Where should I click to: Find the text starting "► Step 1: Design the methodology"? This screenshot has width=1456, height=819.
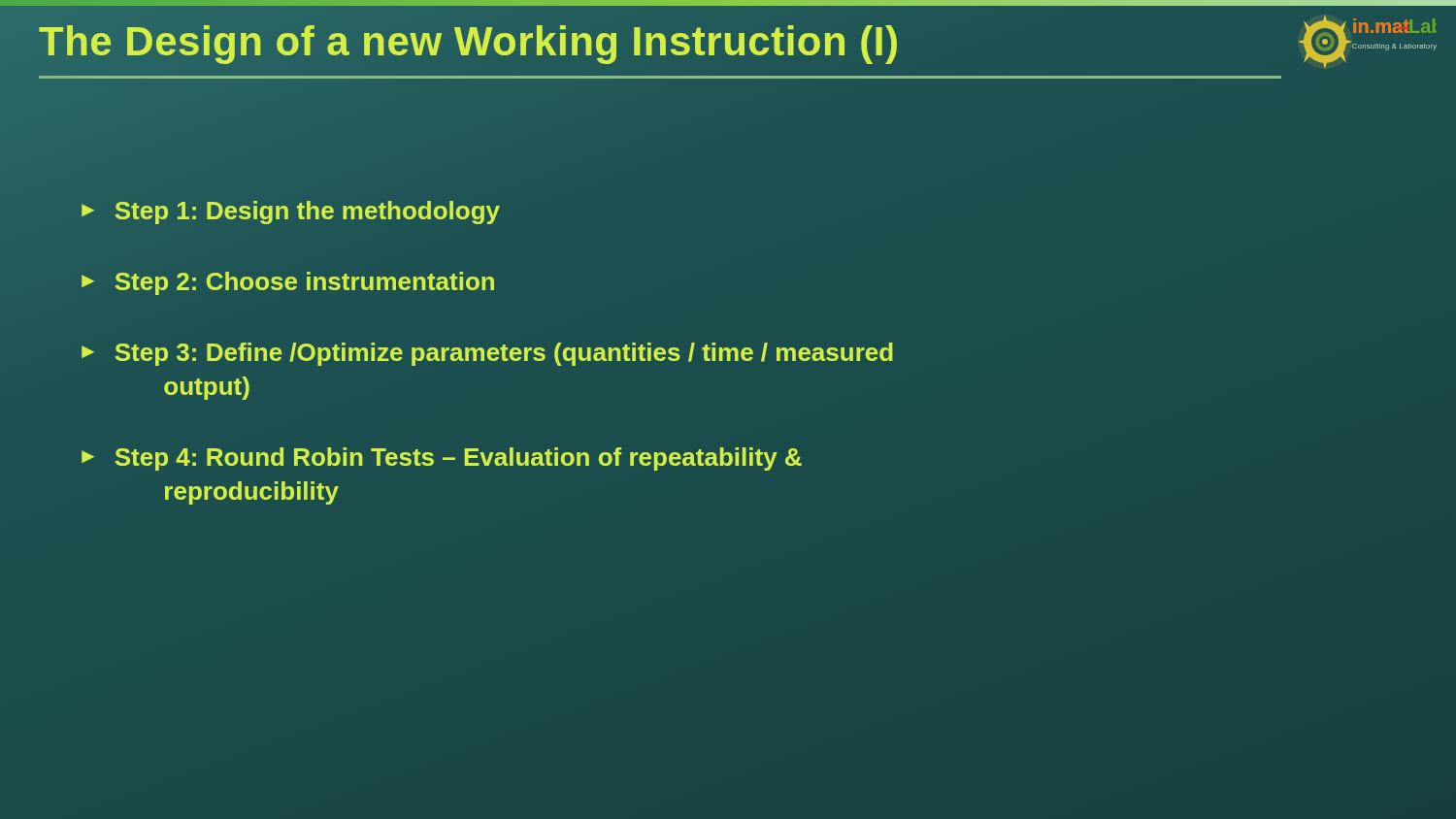click(x=289, y=211)
